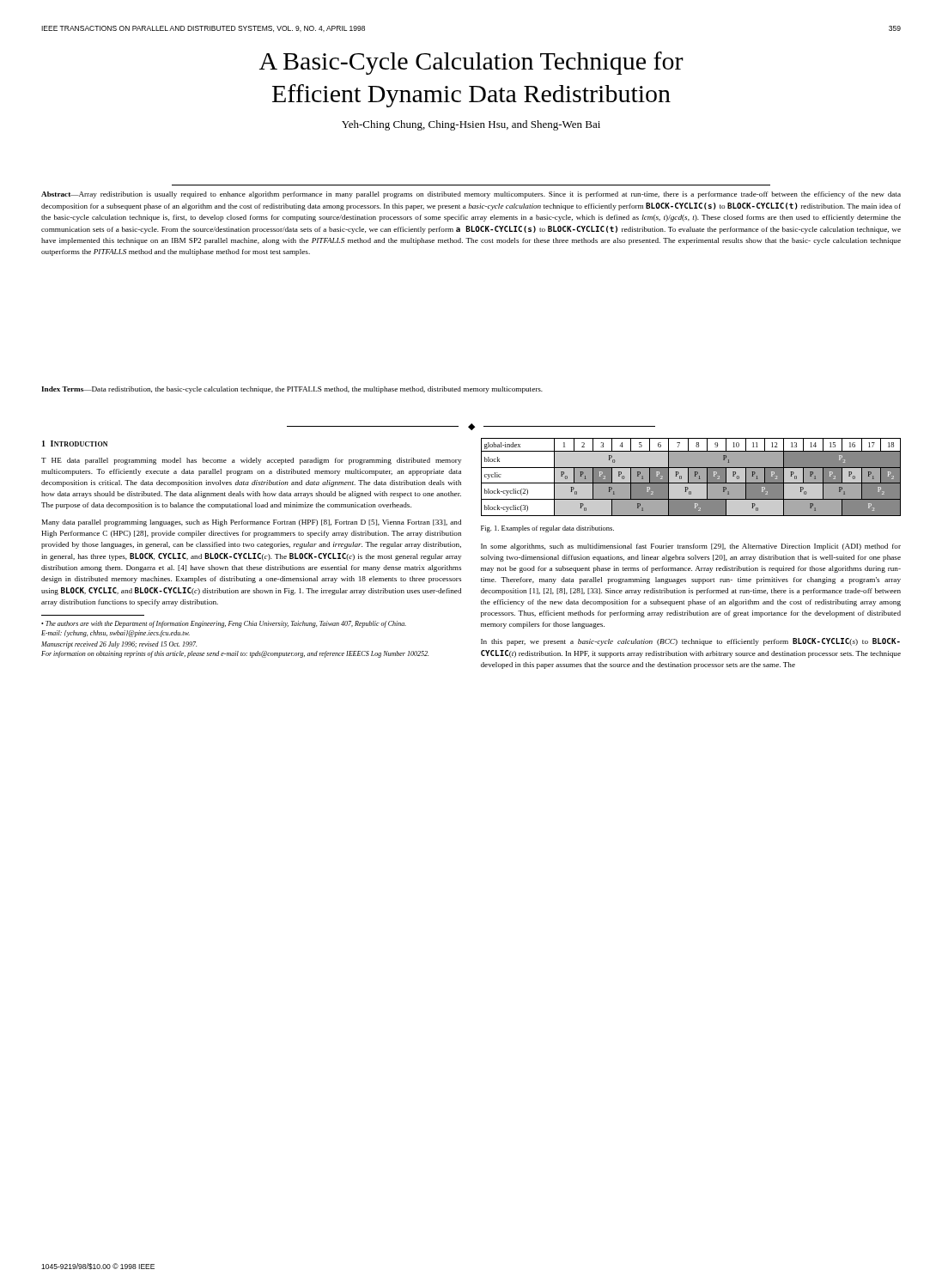Click on the text block starting "A Basic-Cycle Calculation Technique forEfficient Dynamic"
Image resolution: width=942 pixels, height=1288 pixels.
[471, 88]
